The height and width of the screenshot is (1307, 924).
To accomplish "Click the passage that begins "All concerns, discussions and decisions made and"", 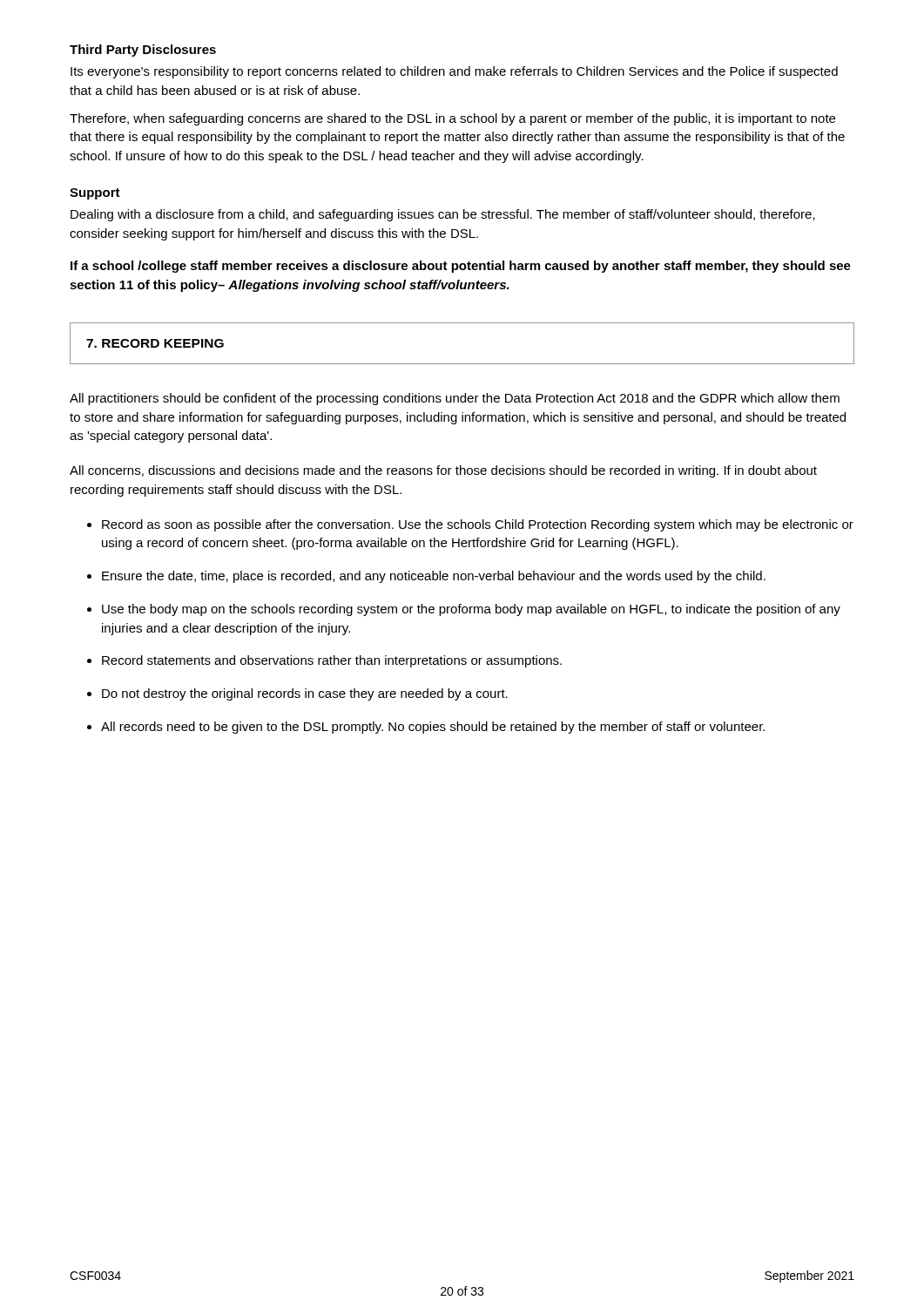I will (x=443, y=480).
